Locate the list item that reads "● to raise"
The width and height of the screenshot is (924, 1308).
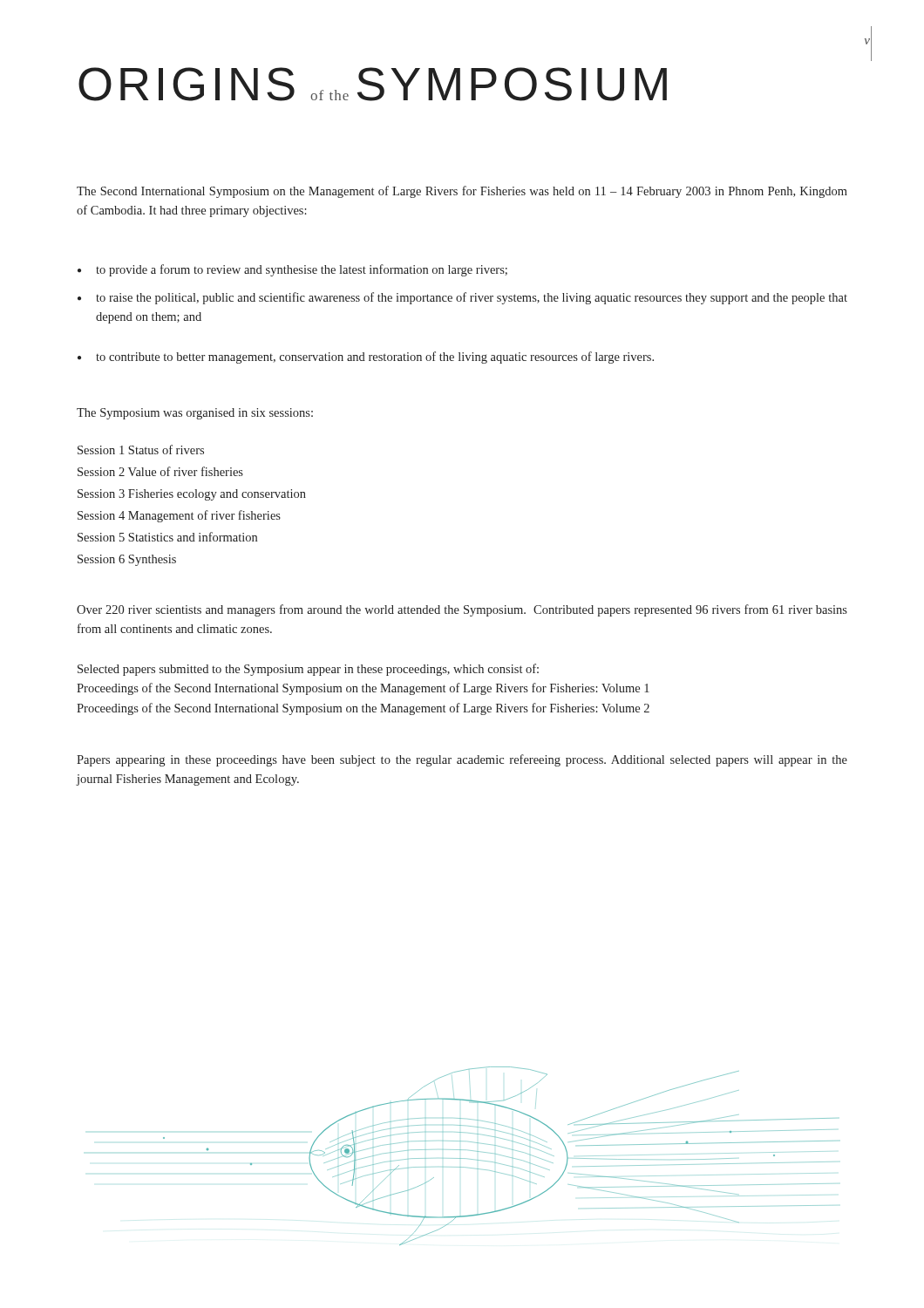(462, 307)
